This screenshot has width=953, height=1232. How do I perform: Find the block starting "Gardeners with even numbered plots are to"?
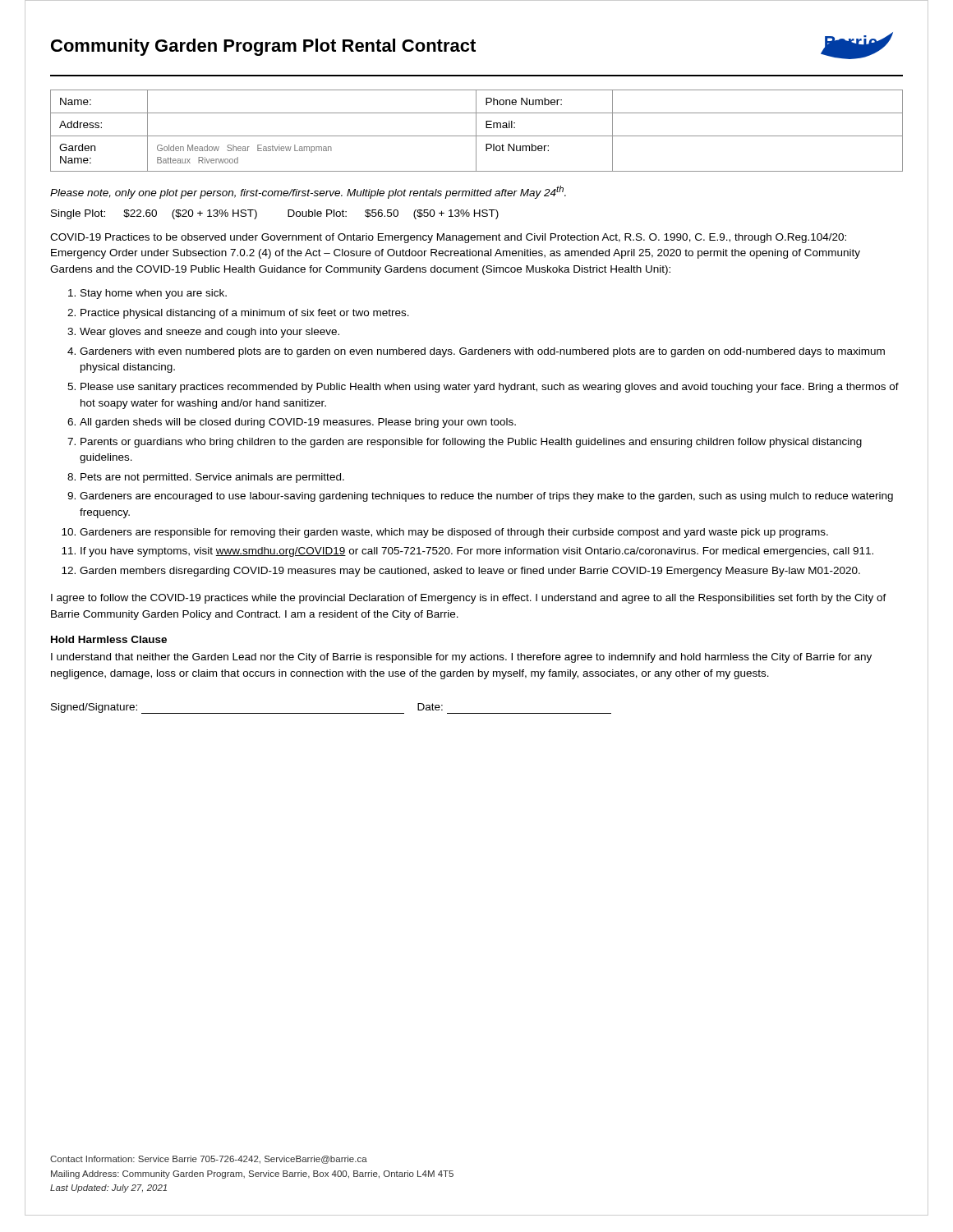tap(483, 359)
